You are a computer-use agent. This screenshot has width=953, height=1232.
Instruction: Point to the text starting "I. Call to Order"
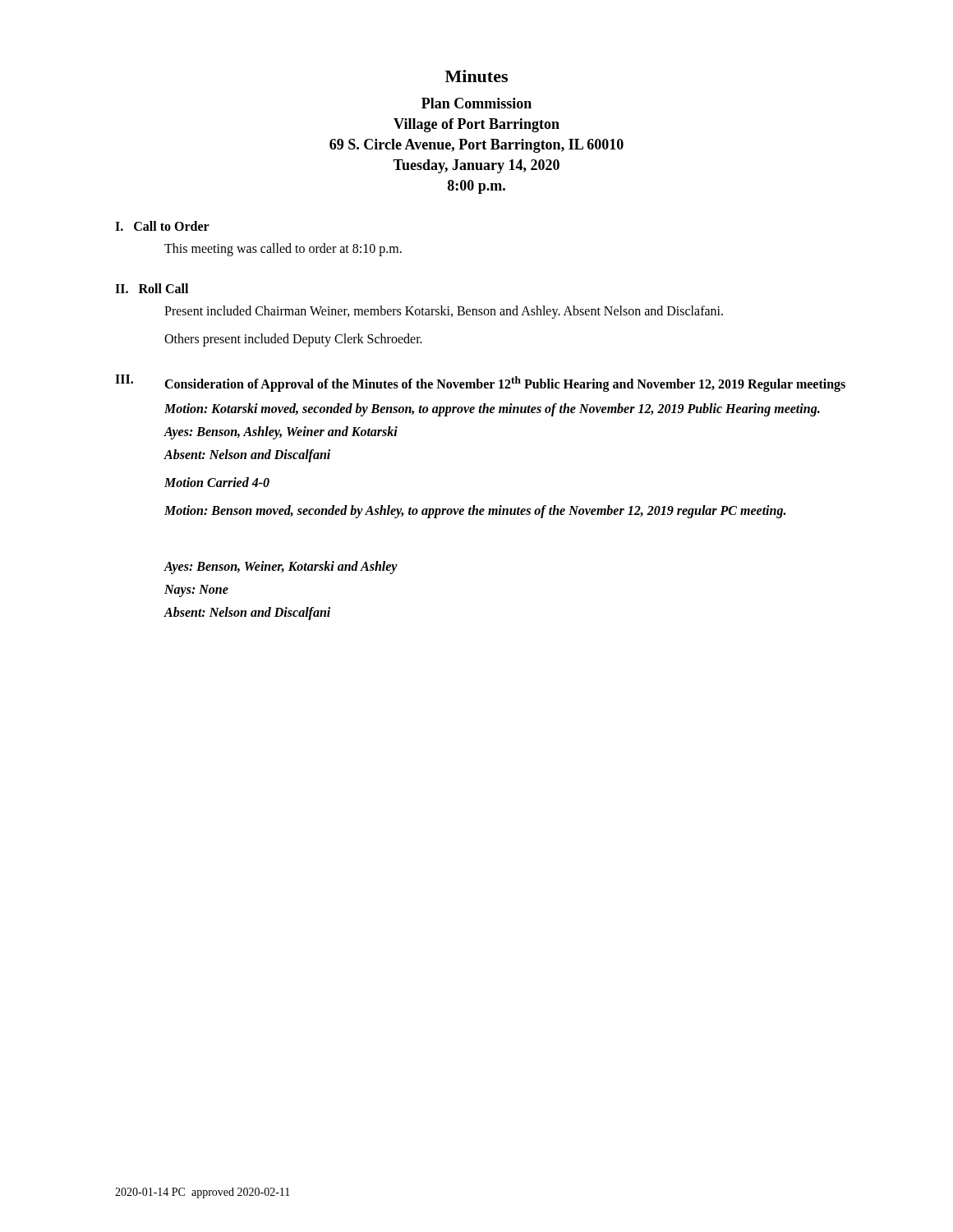point(162,226)
